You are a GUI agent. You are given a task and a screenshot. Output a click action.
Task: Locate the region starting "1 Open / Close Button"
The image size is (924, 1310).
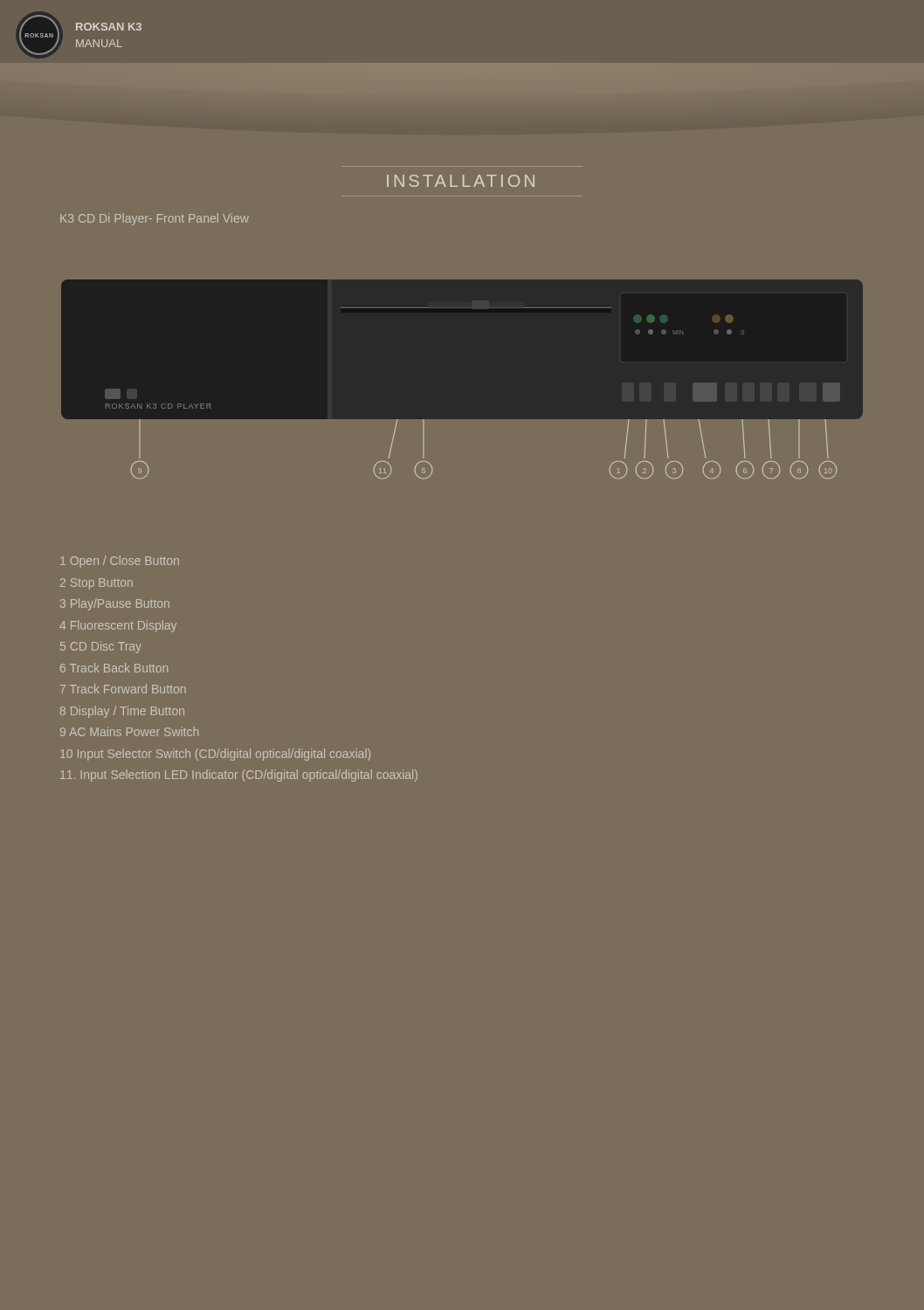tap(120, 561)
